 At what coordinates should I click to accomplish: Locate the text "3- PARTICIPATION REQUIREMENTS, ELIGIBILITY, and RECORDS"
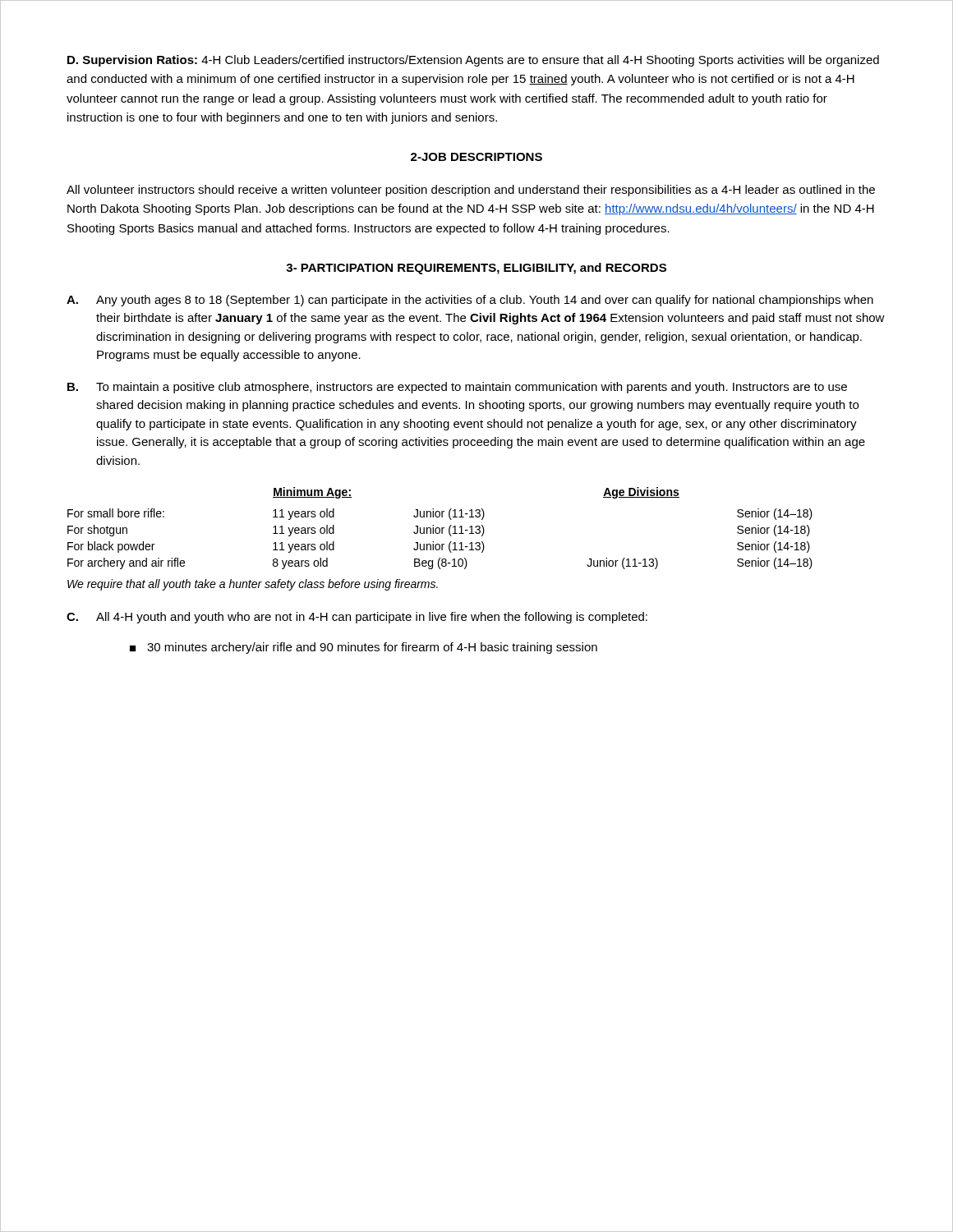click(x=476, y=267)
